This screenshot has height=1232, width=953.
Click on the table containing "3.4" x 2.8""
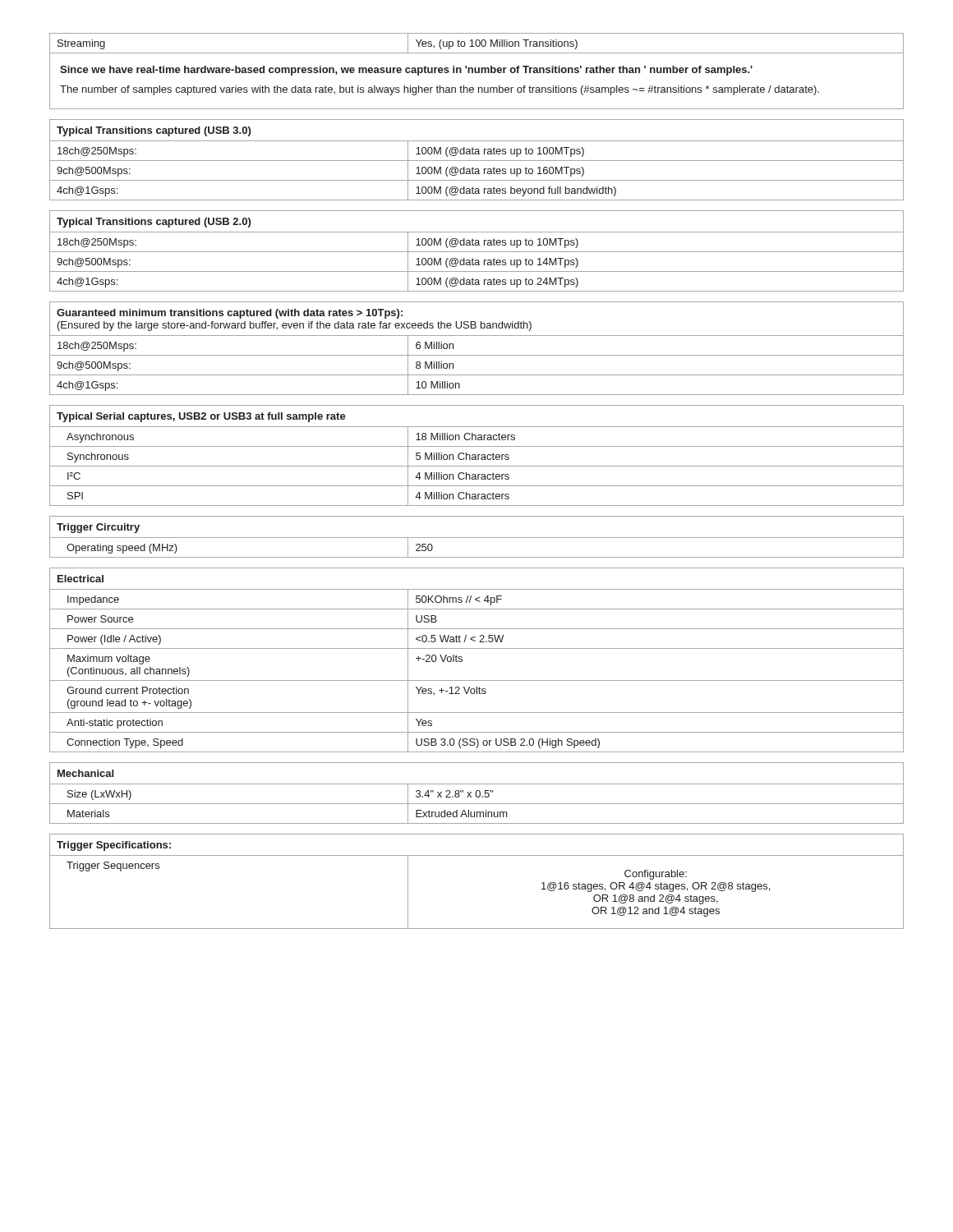476,793
